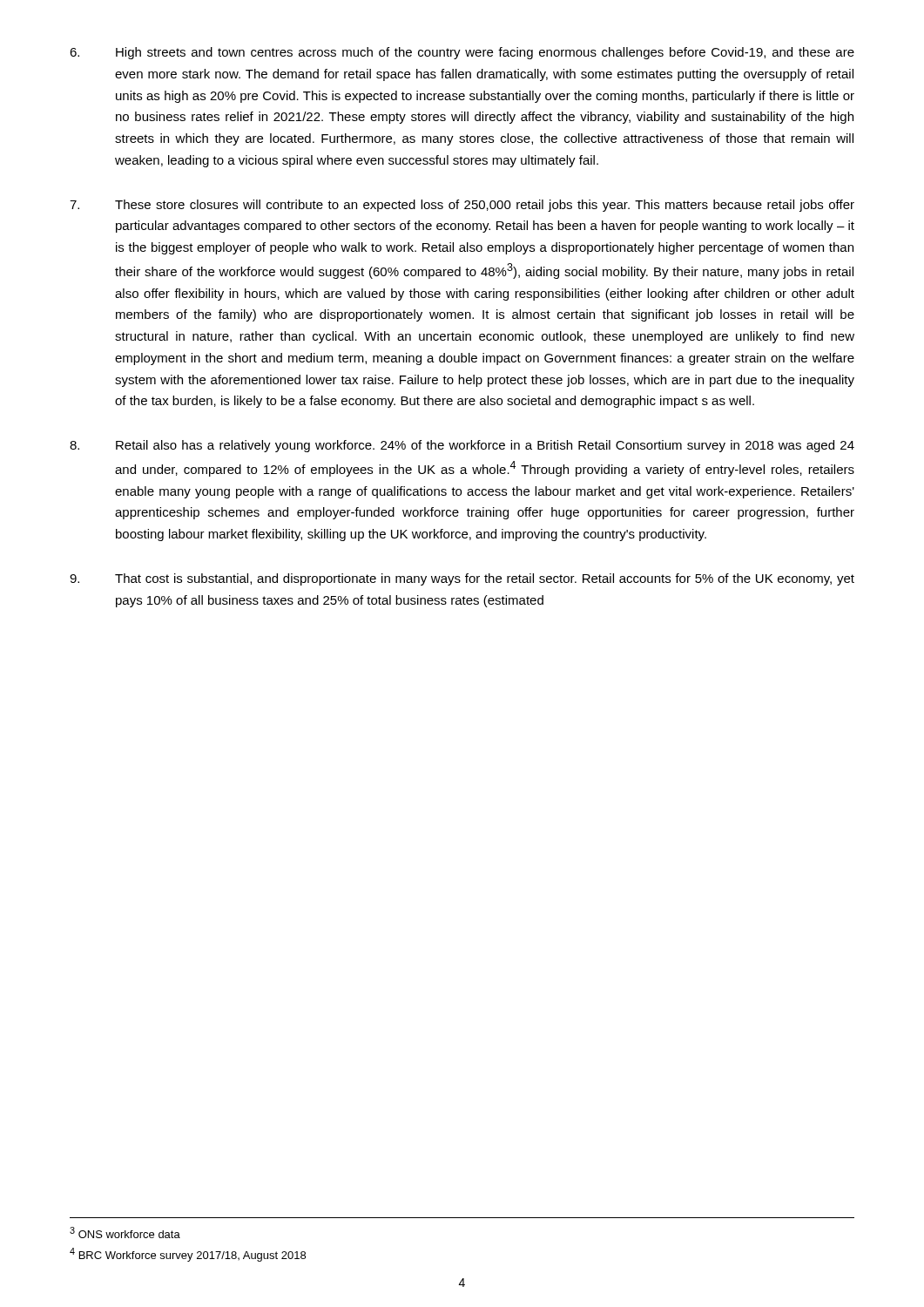Click the passage that begins "7. These store closures will contribute to"
This screenshot has height=1307, width=924.
pos(462,303)
